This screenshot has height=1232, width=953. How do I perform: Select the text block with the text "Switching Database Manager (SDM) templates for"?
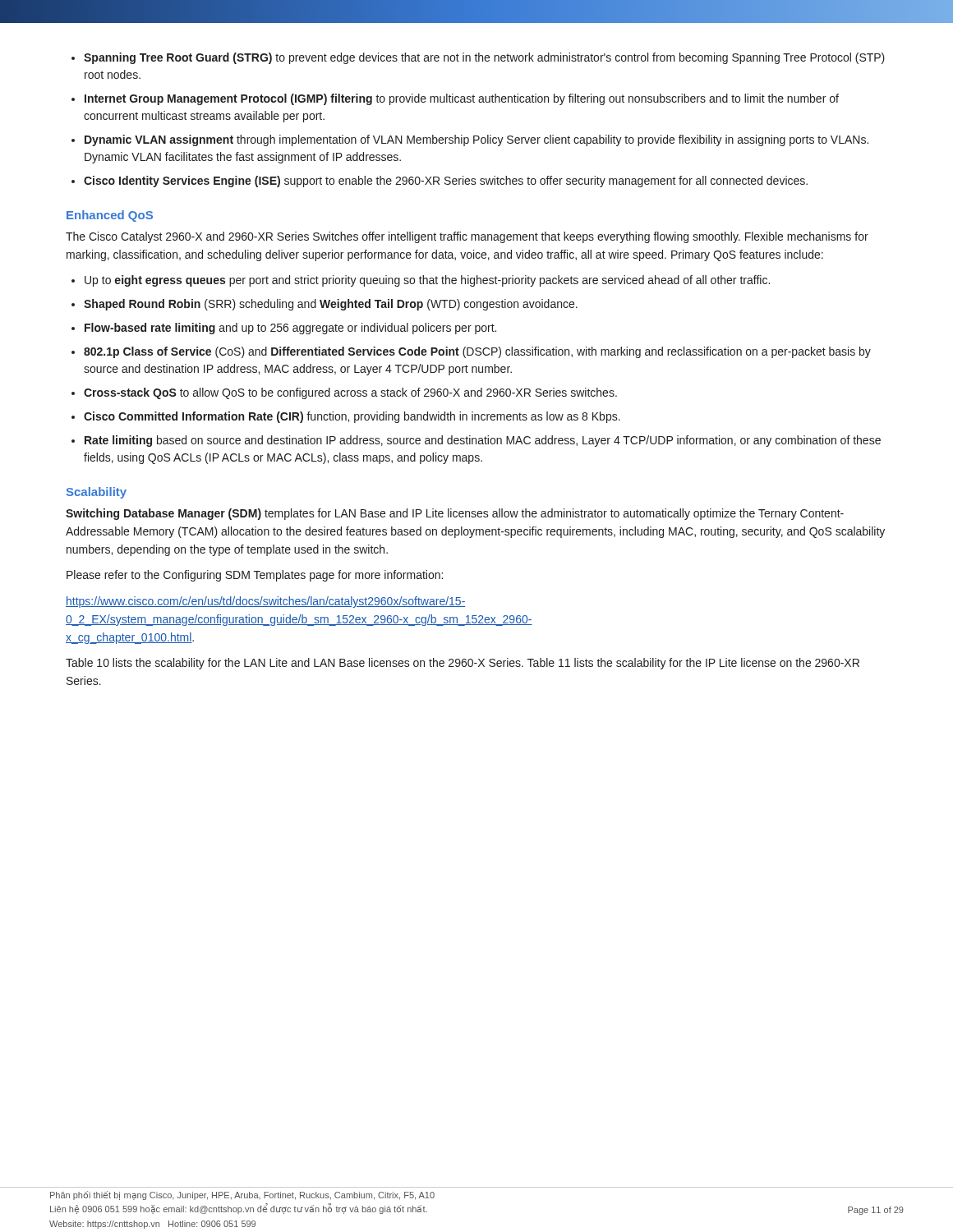[x=475, y=531]
